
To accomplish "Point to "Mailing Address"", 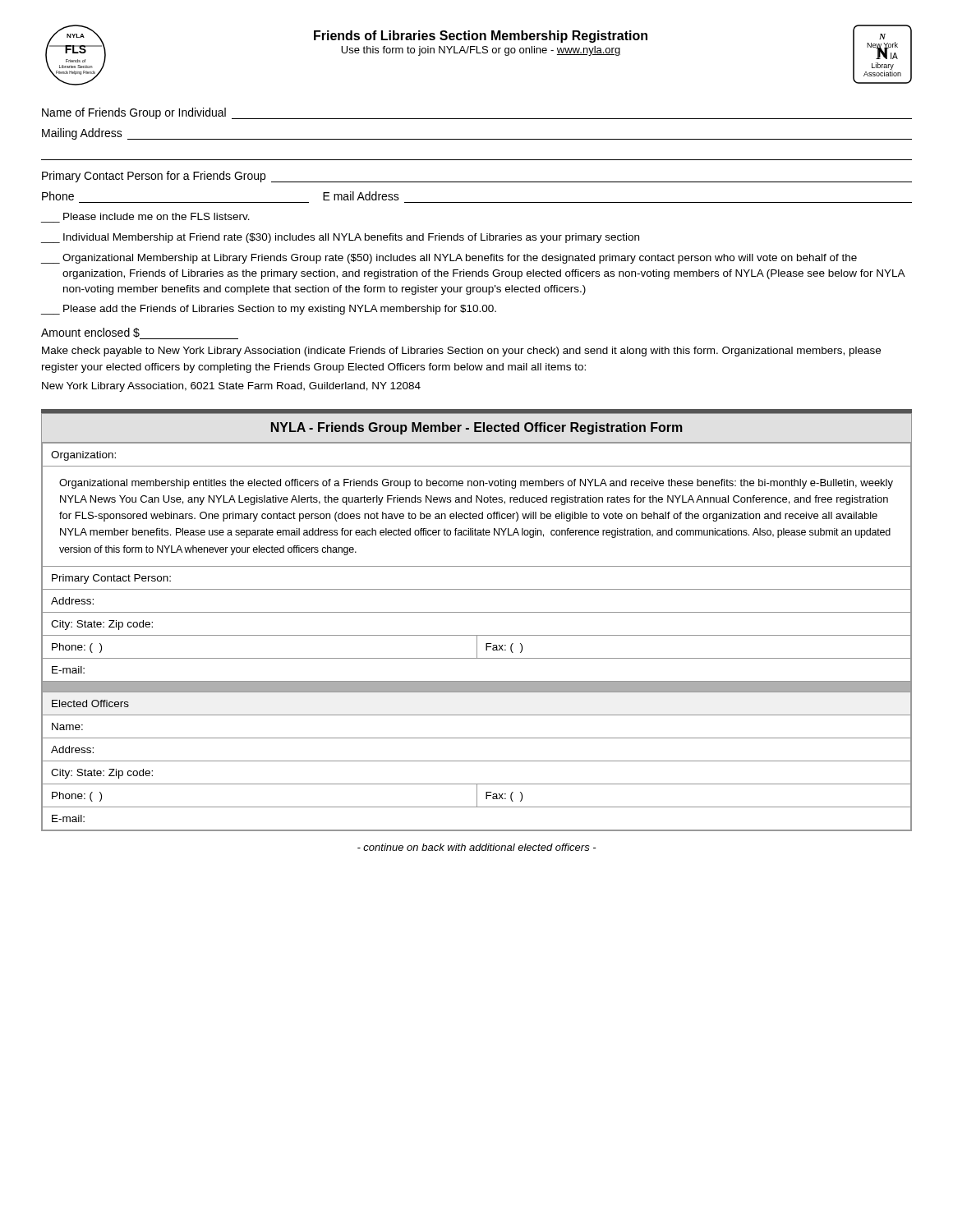I will (x=476, y=132).
